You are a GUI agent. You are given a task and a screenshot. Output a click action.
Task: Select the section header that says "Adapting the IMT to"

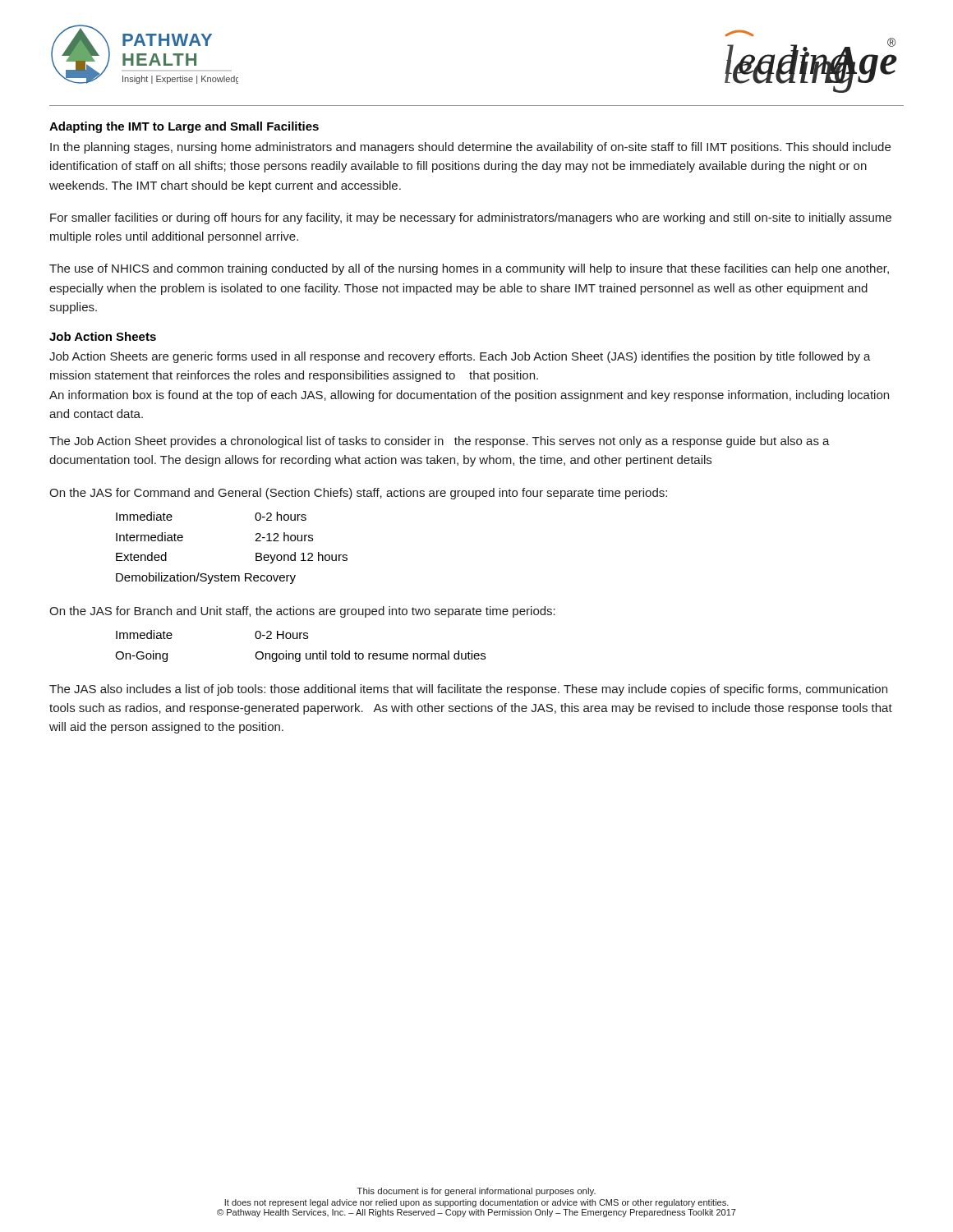(184, 126)
